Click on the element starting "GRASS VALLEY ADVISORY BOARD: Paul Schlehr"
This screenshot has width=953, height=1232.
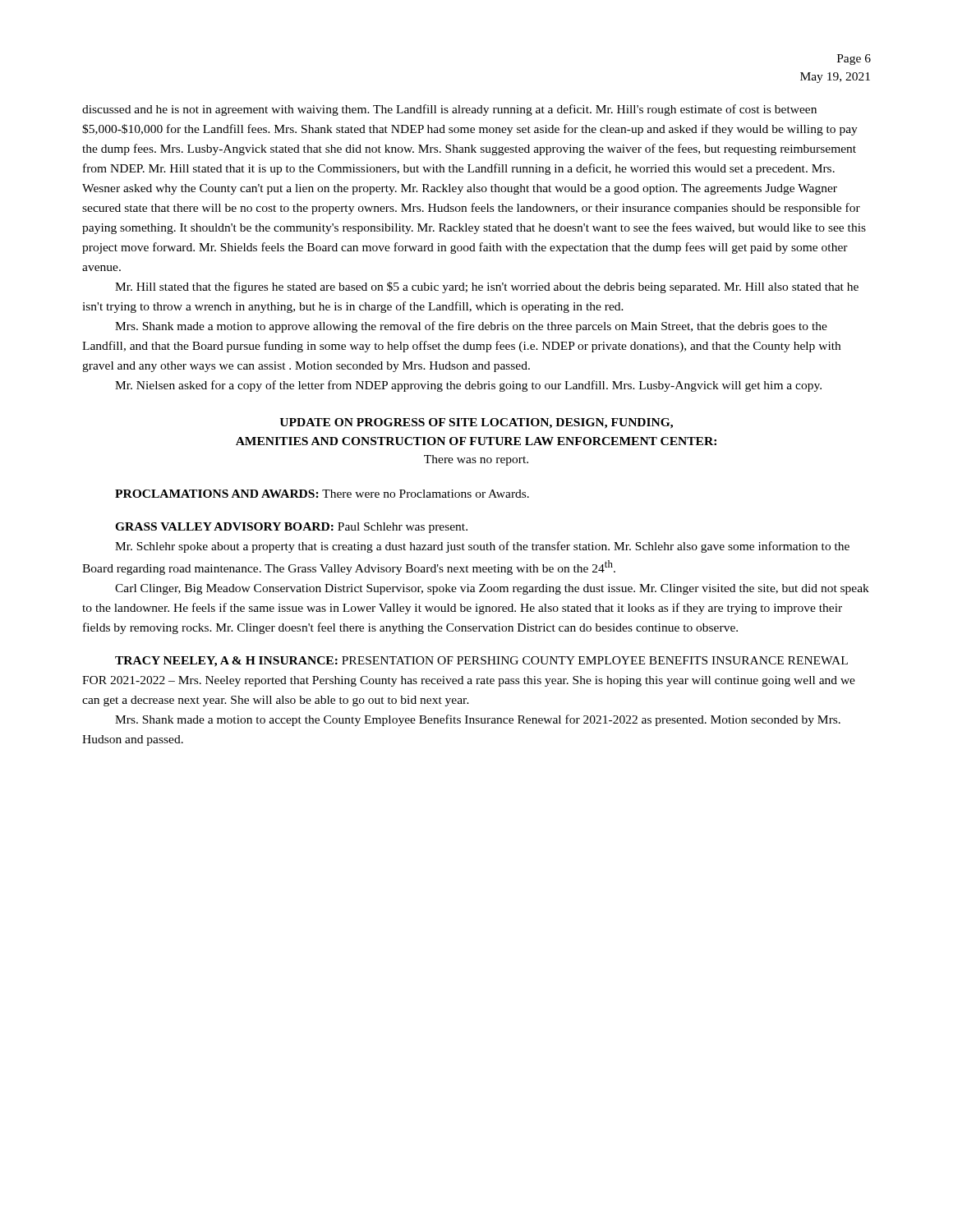click(x=476, y=526)
